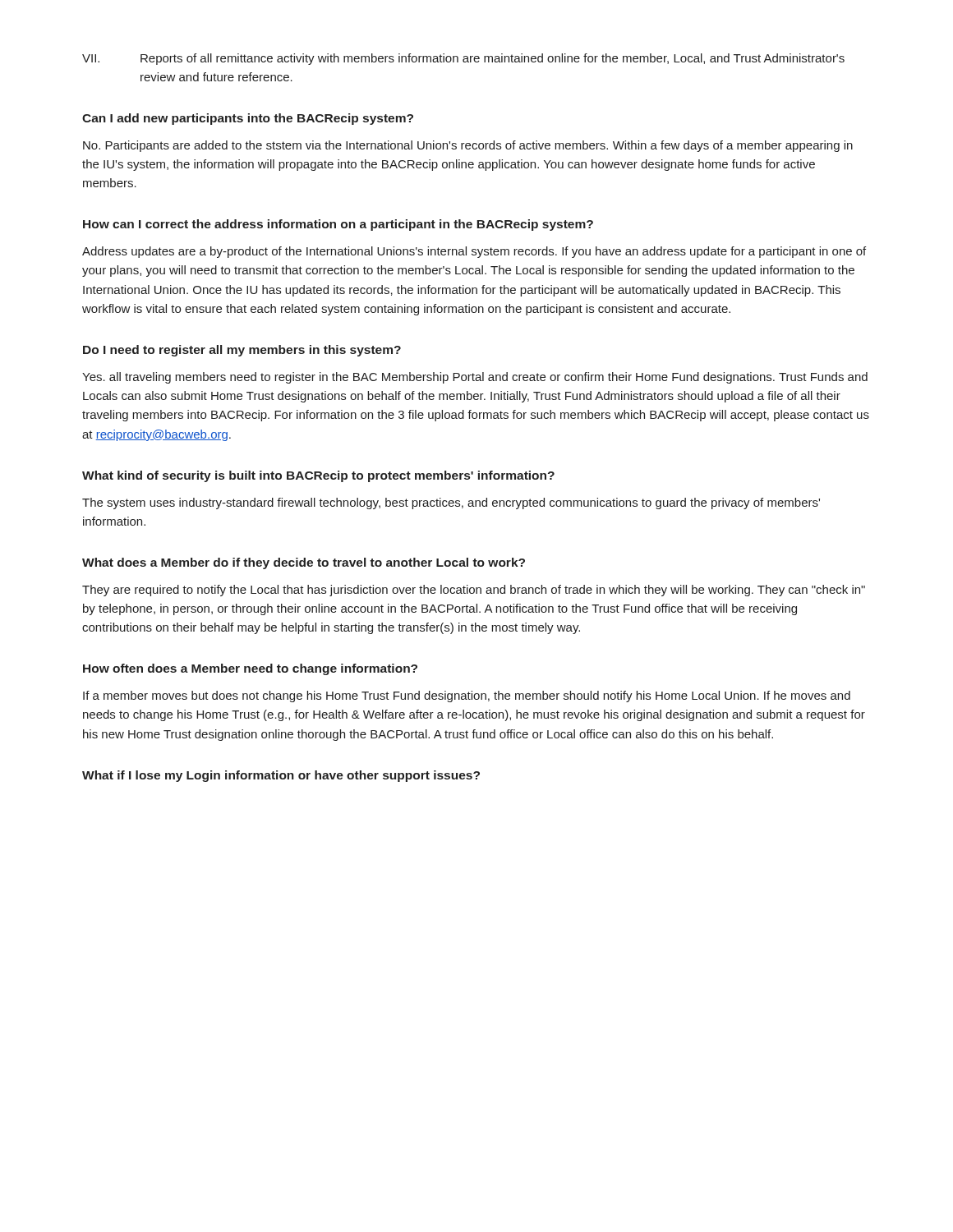Where is the passage that starts "VII. Reports of all remittance activity with"?
This screenshot has width=953, height=1232.
(476, 68)
